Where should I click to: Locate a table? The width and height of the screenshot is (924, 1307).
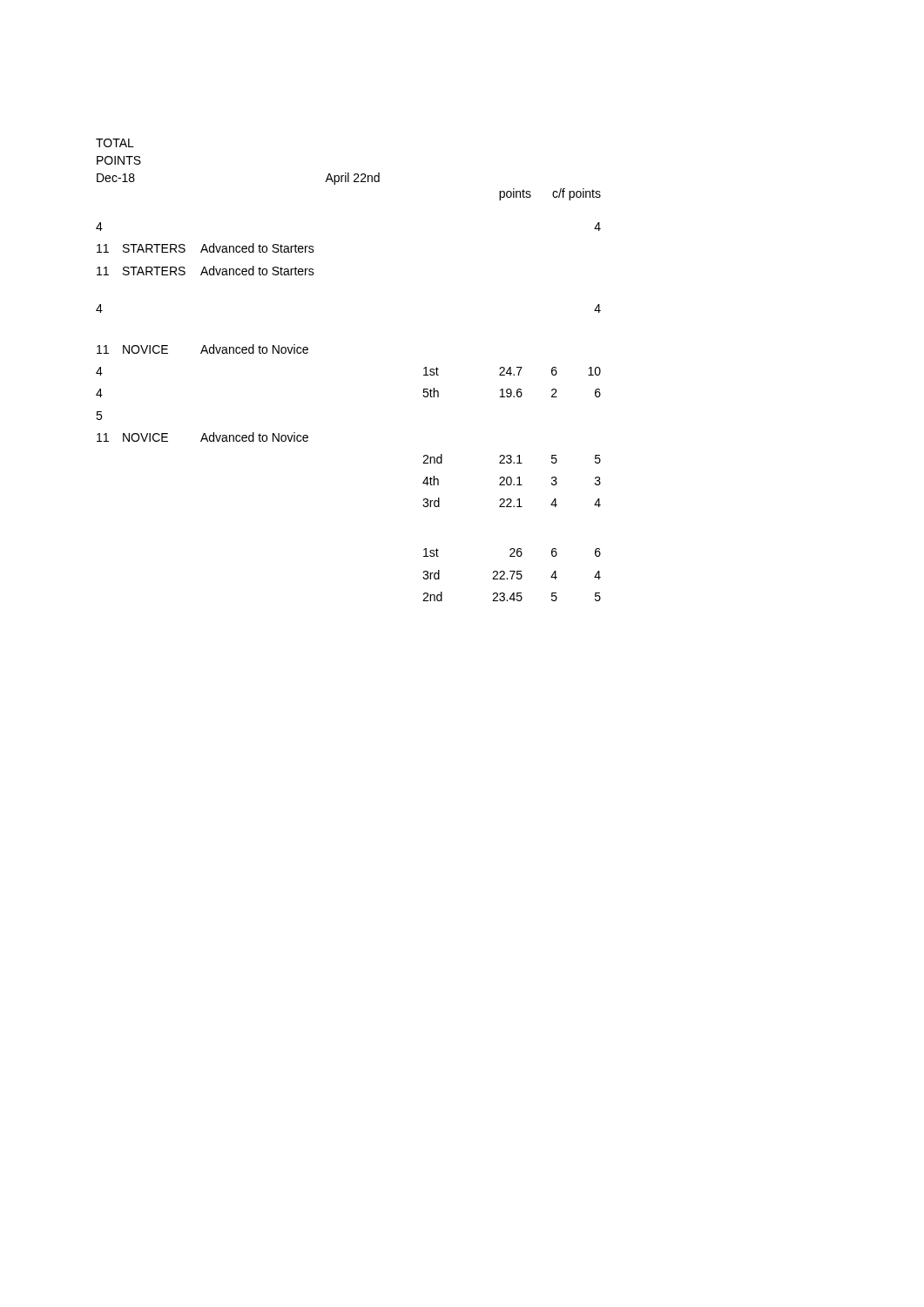pos(348,412)
